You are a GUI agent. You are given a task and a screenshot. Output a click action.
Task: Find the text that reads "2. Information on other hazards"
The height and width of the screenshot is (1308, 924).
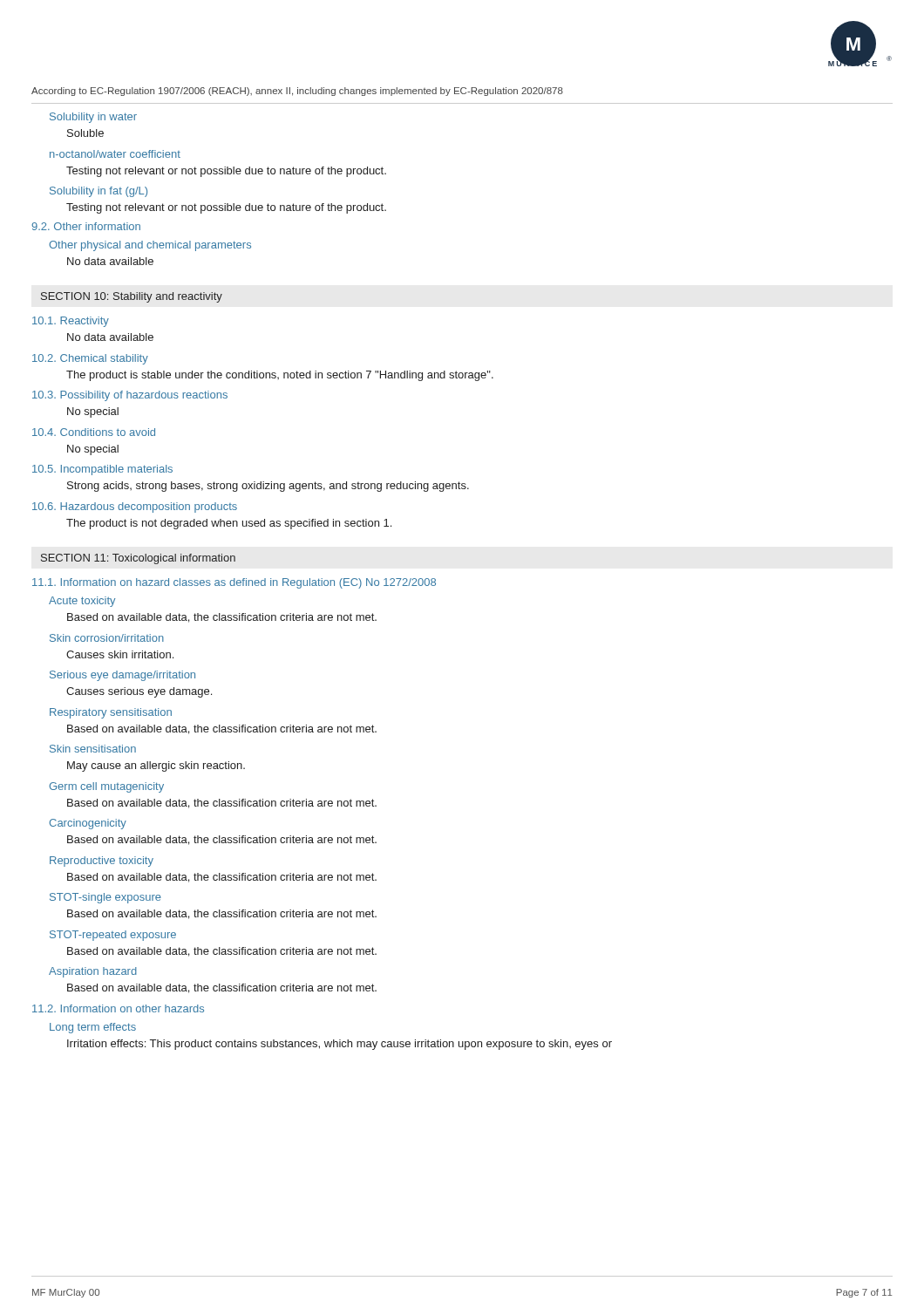[x=118, y=1008]
